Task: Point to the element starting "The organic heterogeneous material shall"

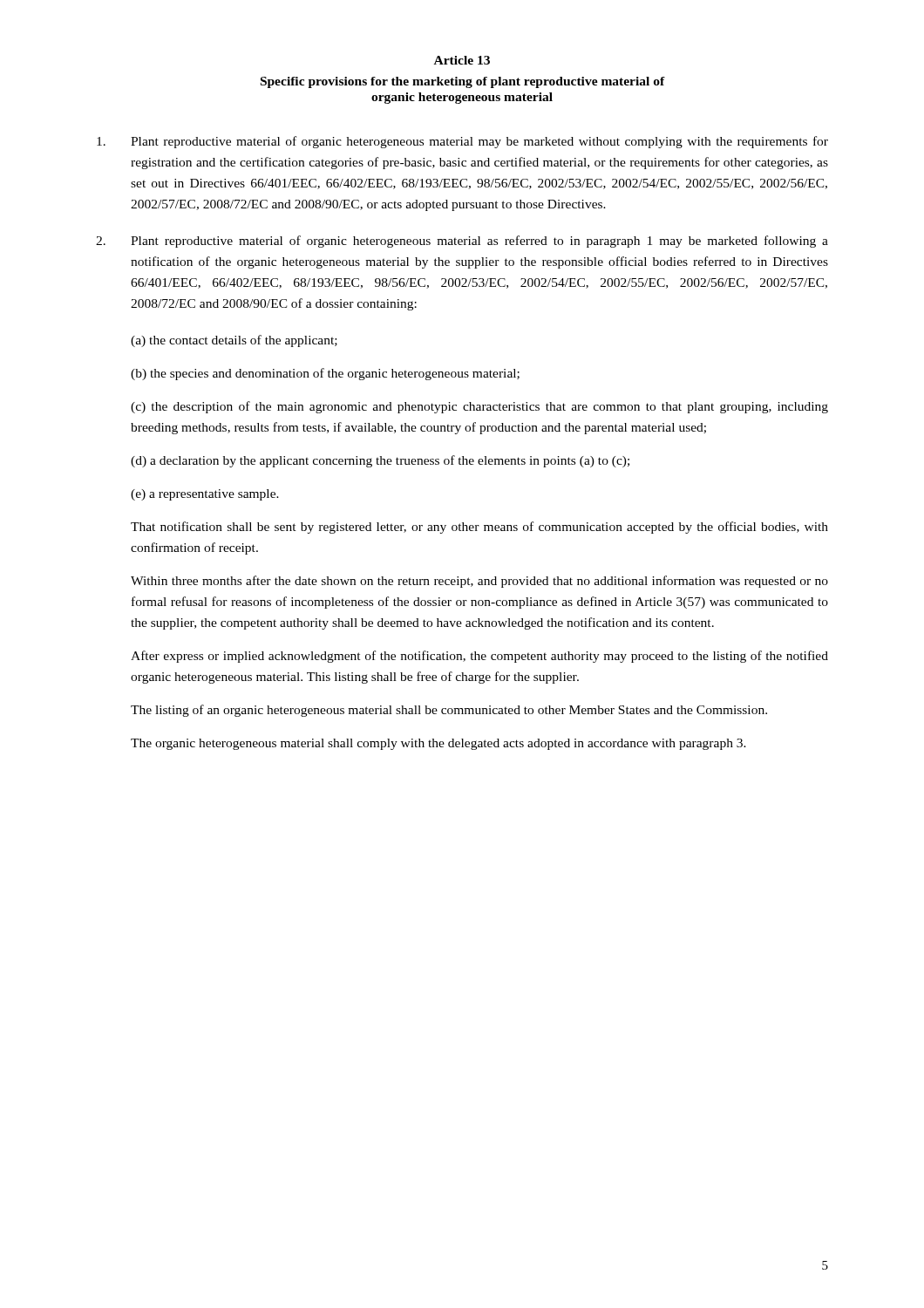Action: pyautogui.click(x=439, y=743)
